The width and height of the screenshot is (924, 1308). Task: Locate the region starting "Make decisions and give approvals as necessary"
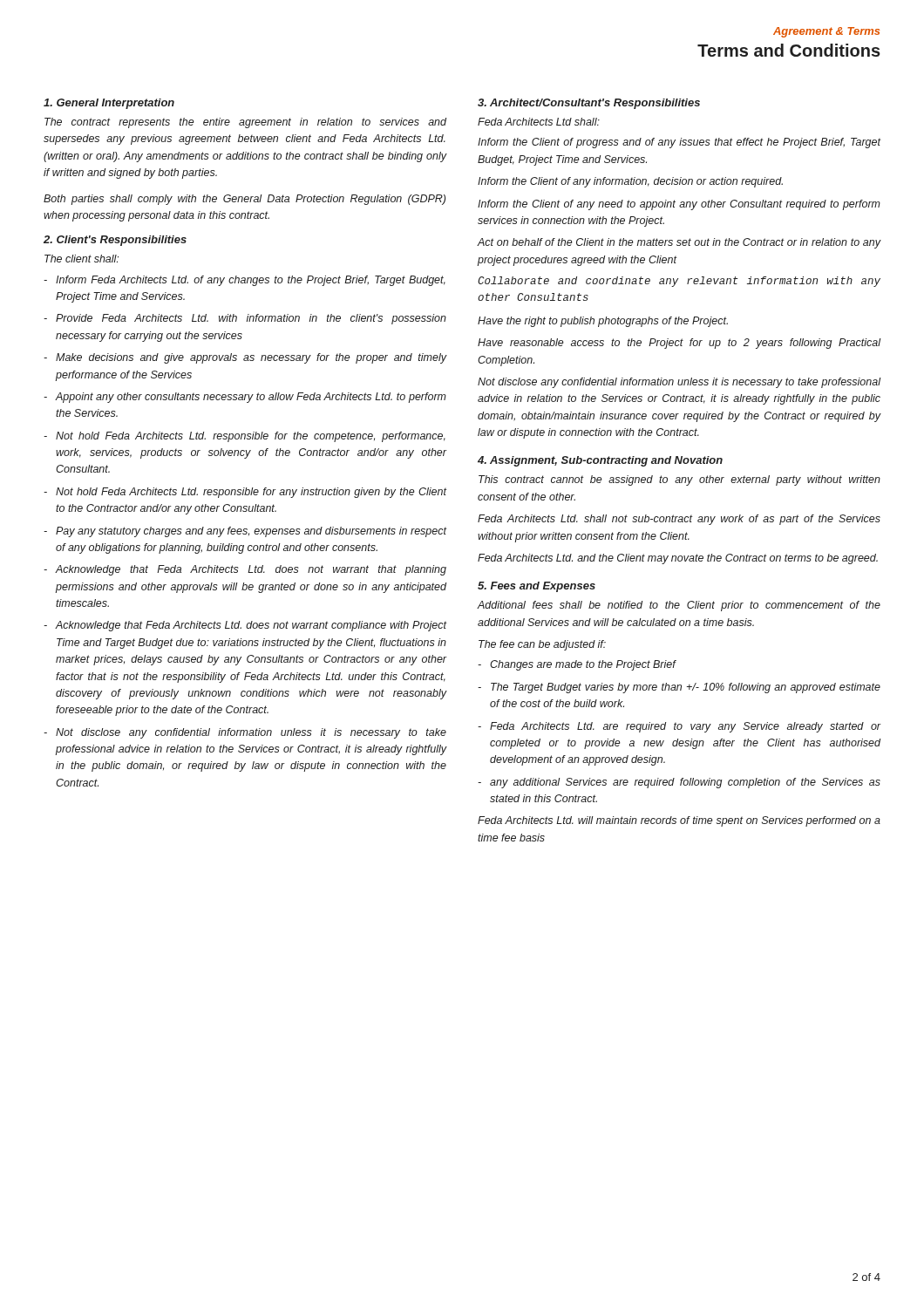(251, 366)
